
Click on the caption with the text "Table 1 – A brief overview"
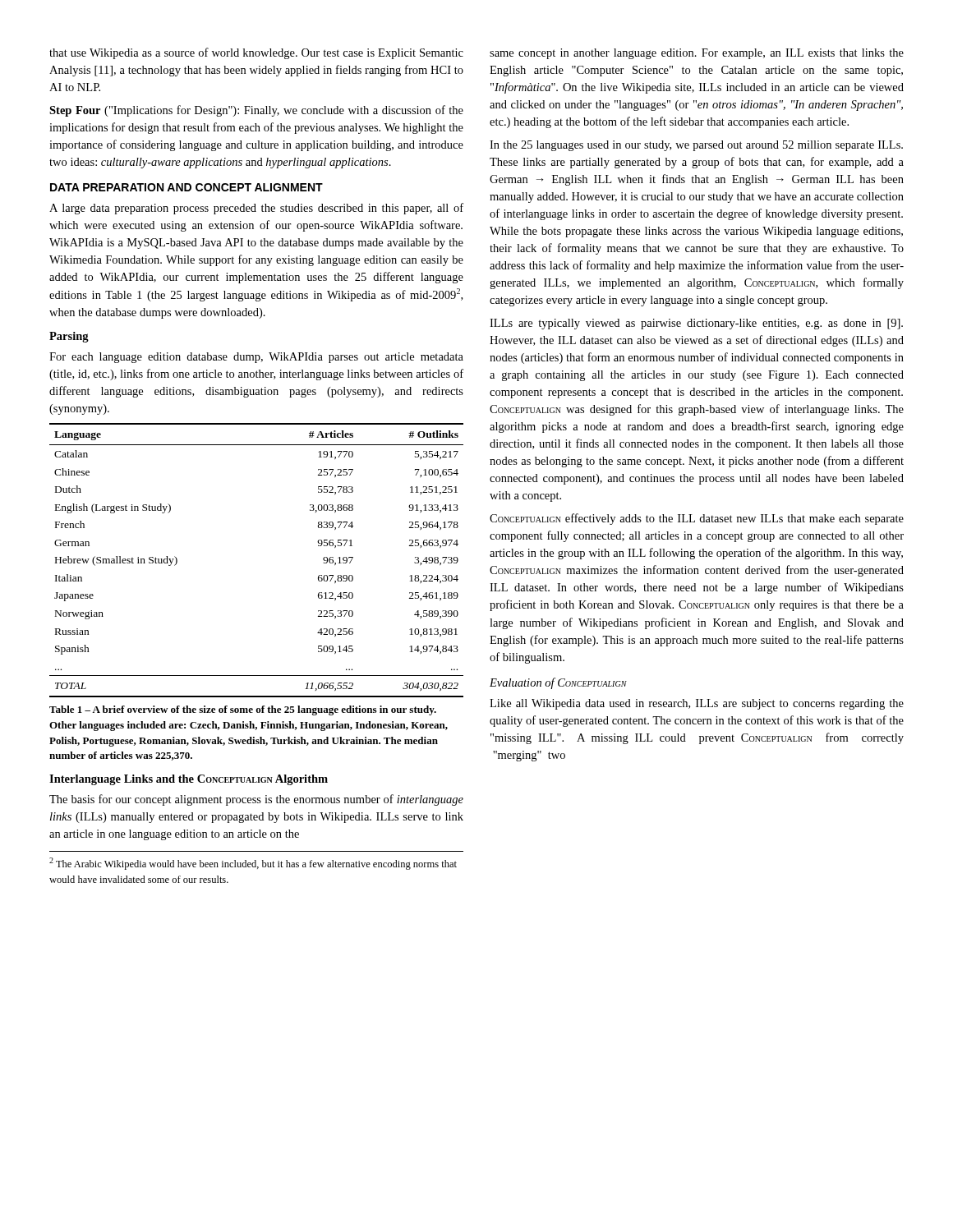249,732
